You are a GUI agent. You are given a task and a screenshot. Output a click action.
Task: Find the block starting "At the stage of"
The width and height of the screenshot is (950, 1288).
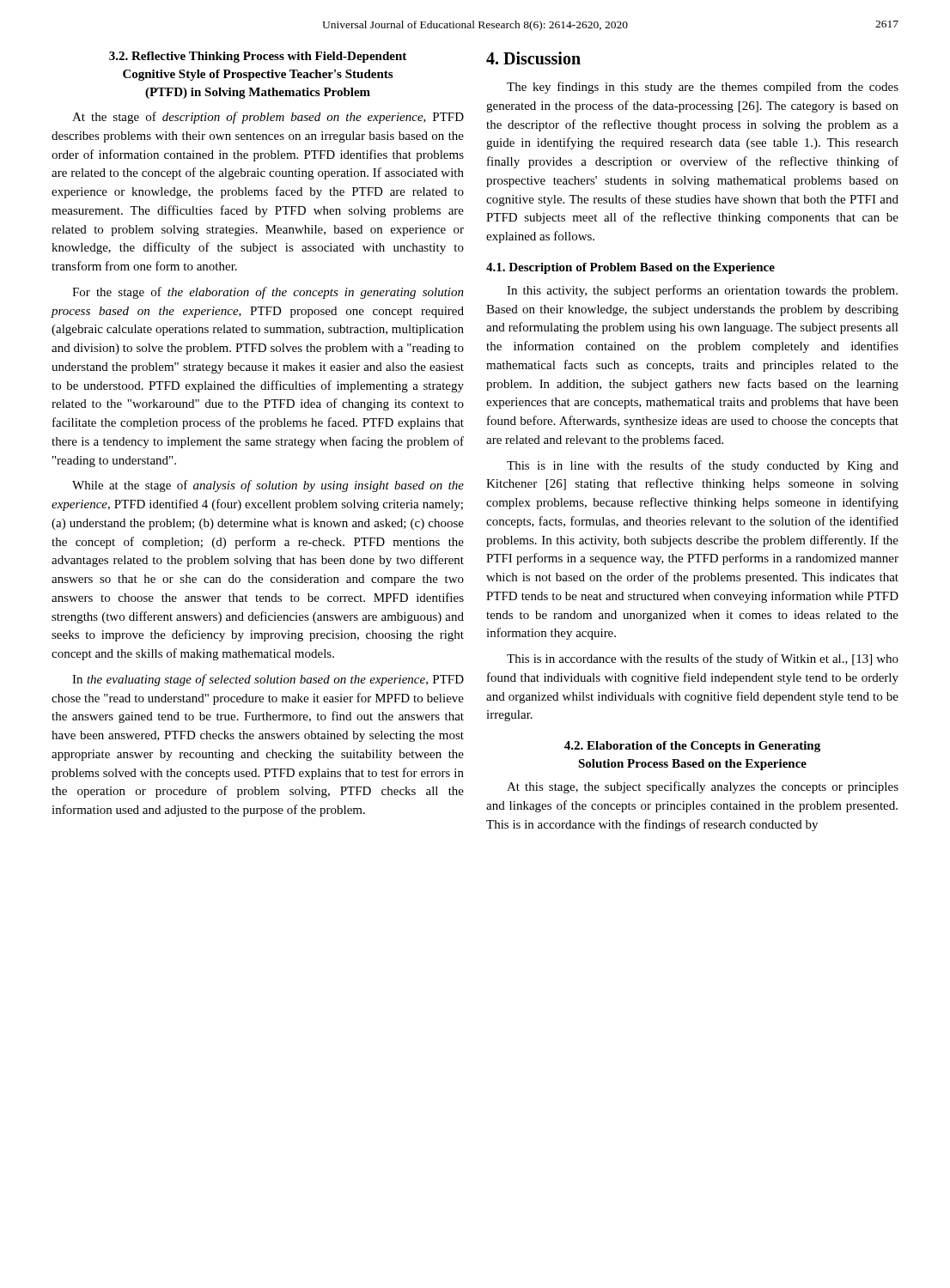258,191
